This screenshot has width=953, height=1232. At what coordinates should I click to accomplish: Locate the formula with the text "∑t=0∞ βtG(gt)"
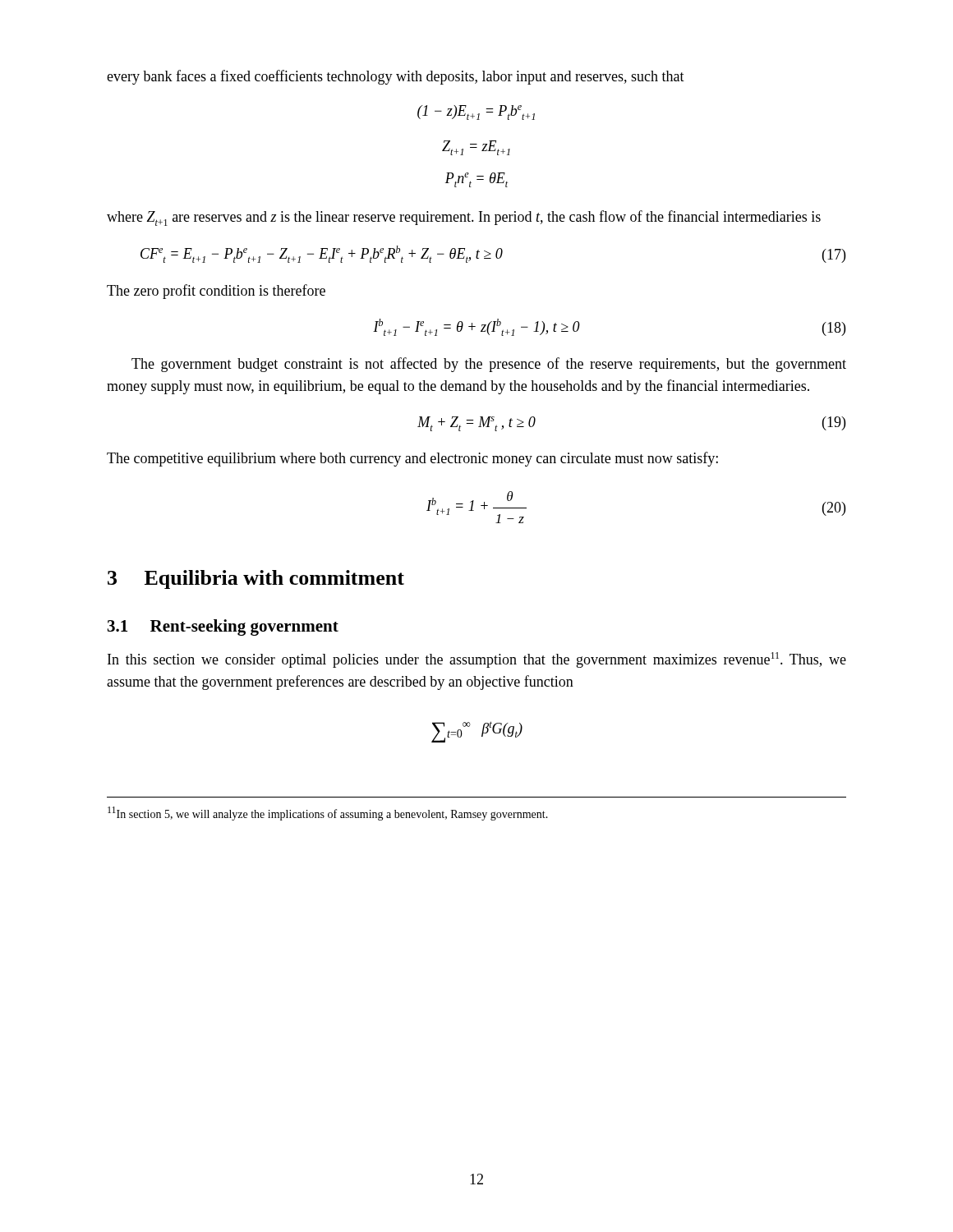476,729
